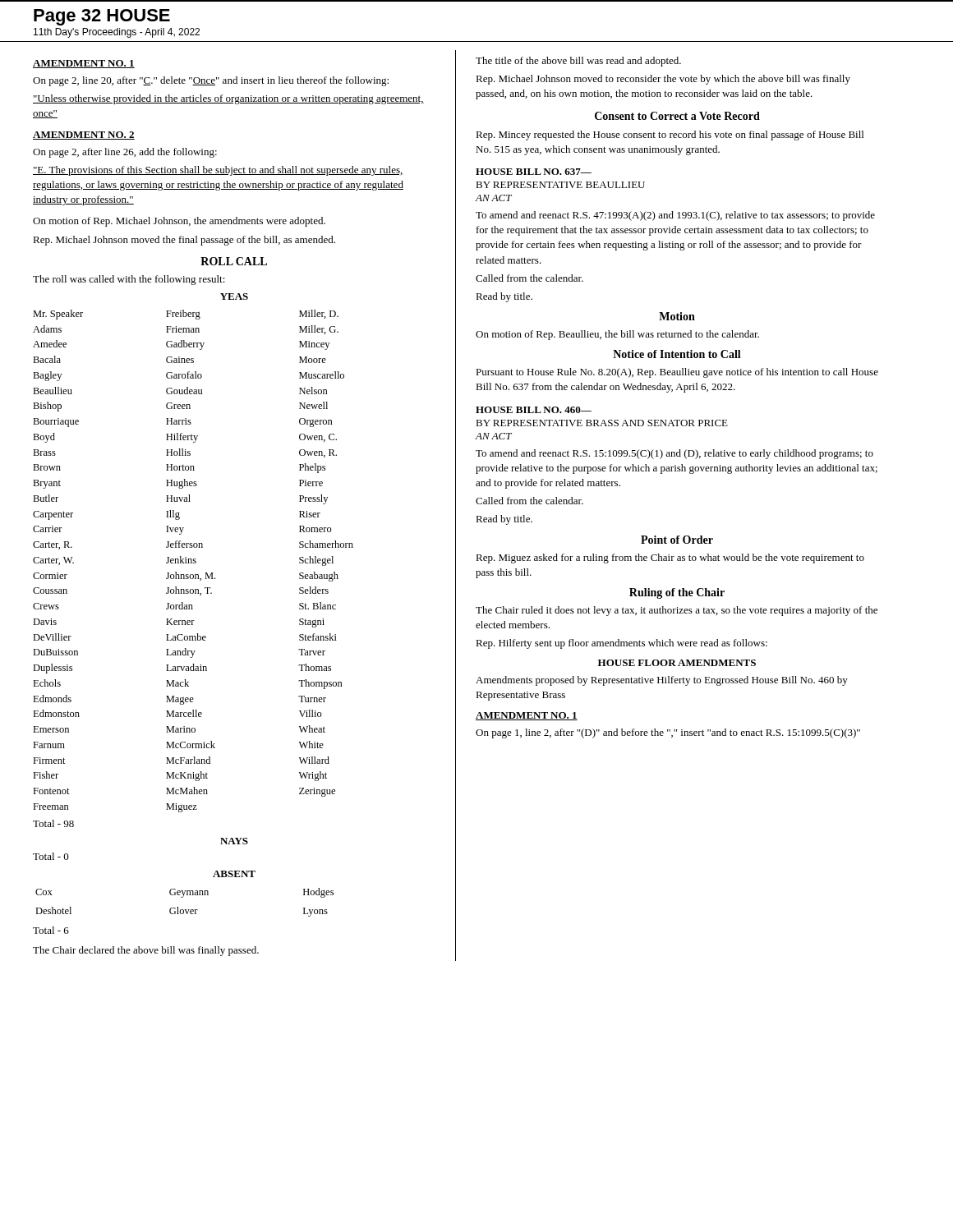Image resolution: width=953 pixels, height=1232 pixels.
Task: Click where it says "Total - 6"
Action: [51, 930]
